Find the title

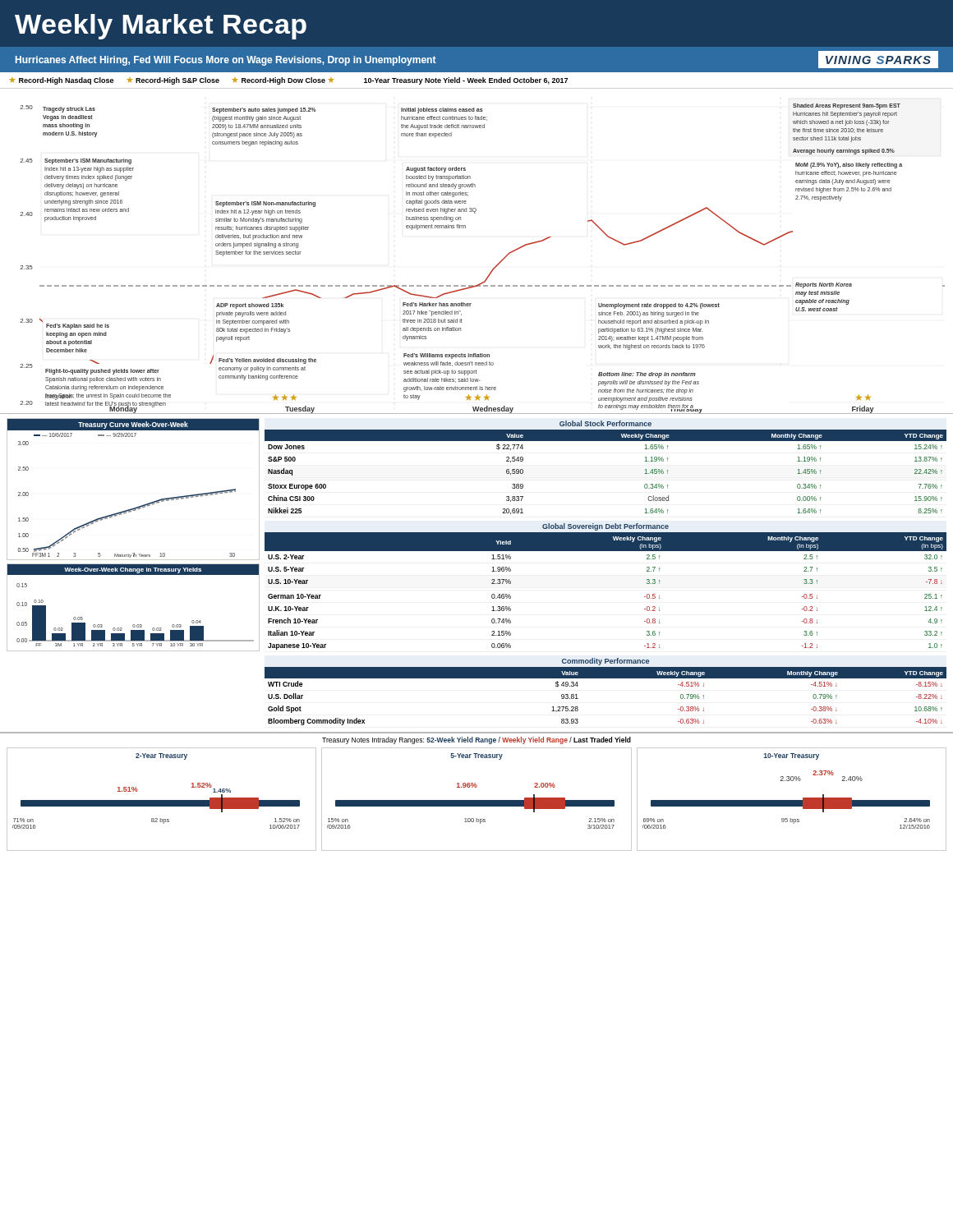161,24
